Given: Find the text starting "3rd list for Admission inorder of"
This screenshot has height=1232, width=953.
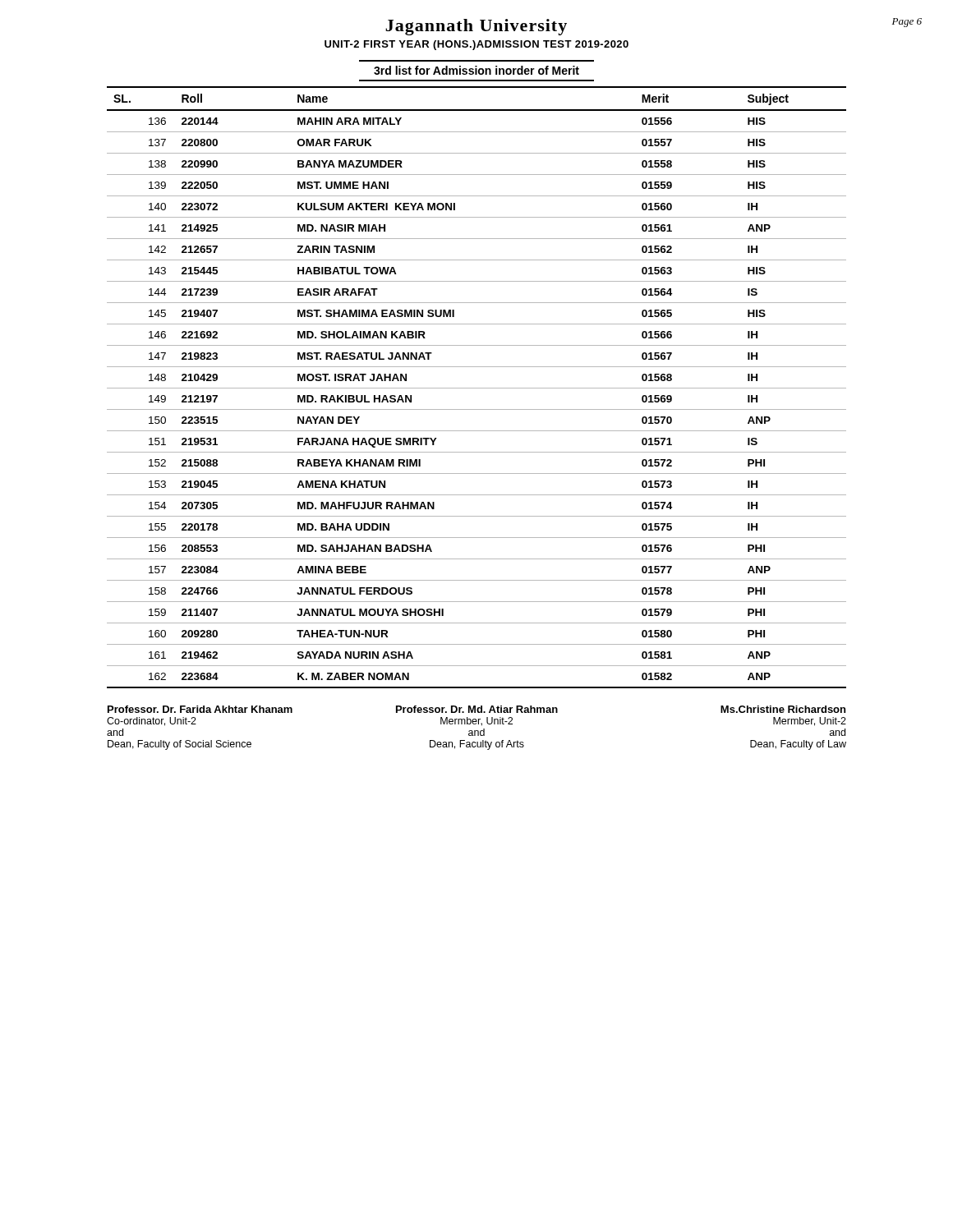Looking at the screenshot, I should pyautogui.click(x=476, y=71).
